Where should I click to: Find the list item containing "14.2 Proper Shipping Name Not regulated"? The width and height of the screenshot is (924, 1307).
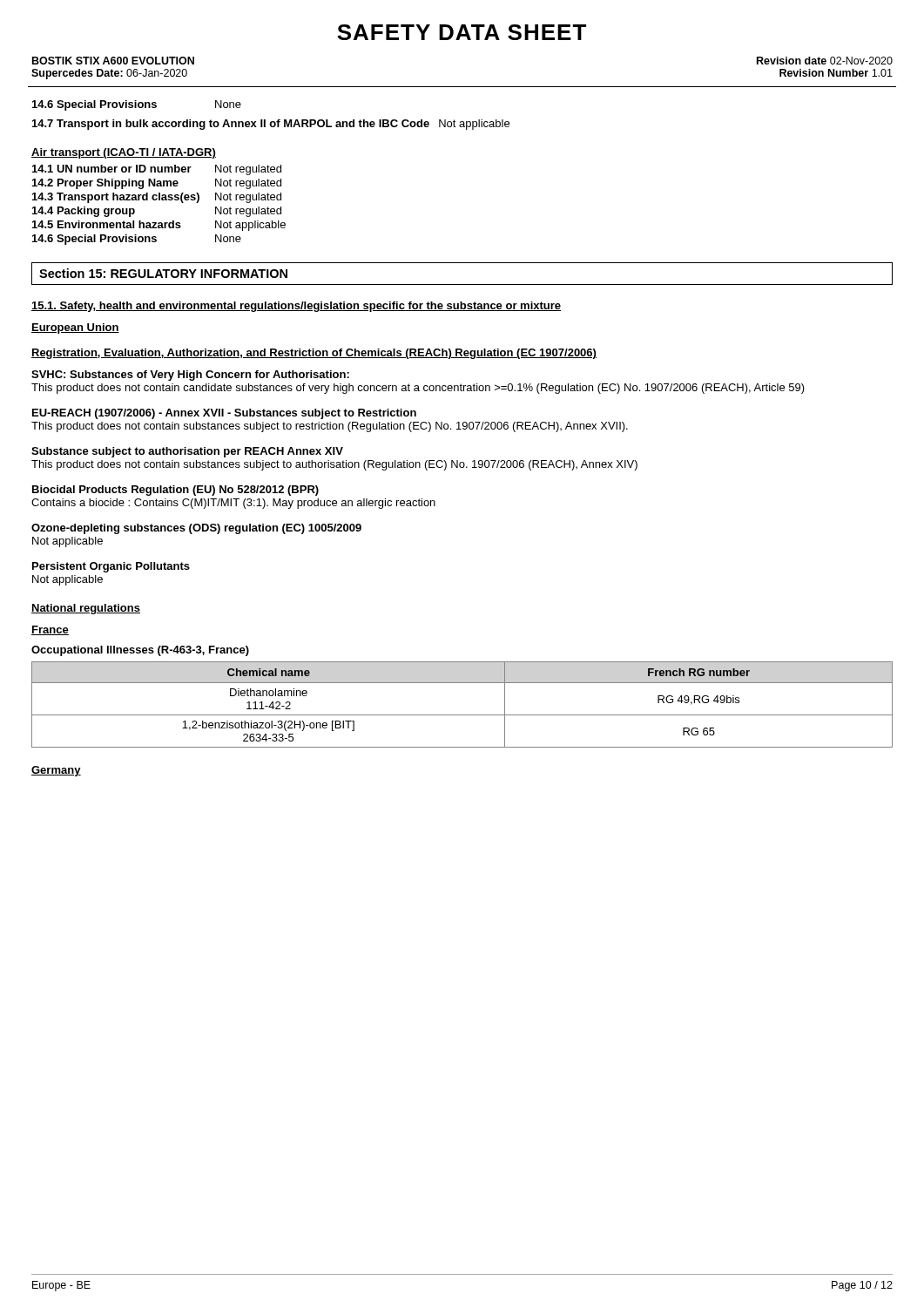click(157, 183)
